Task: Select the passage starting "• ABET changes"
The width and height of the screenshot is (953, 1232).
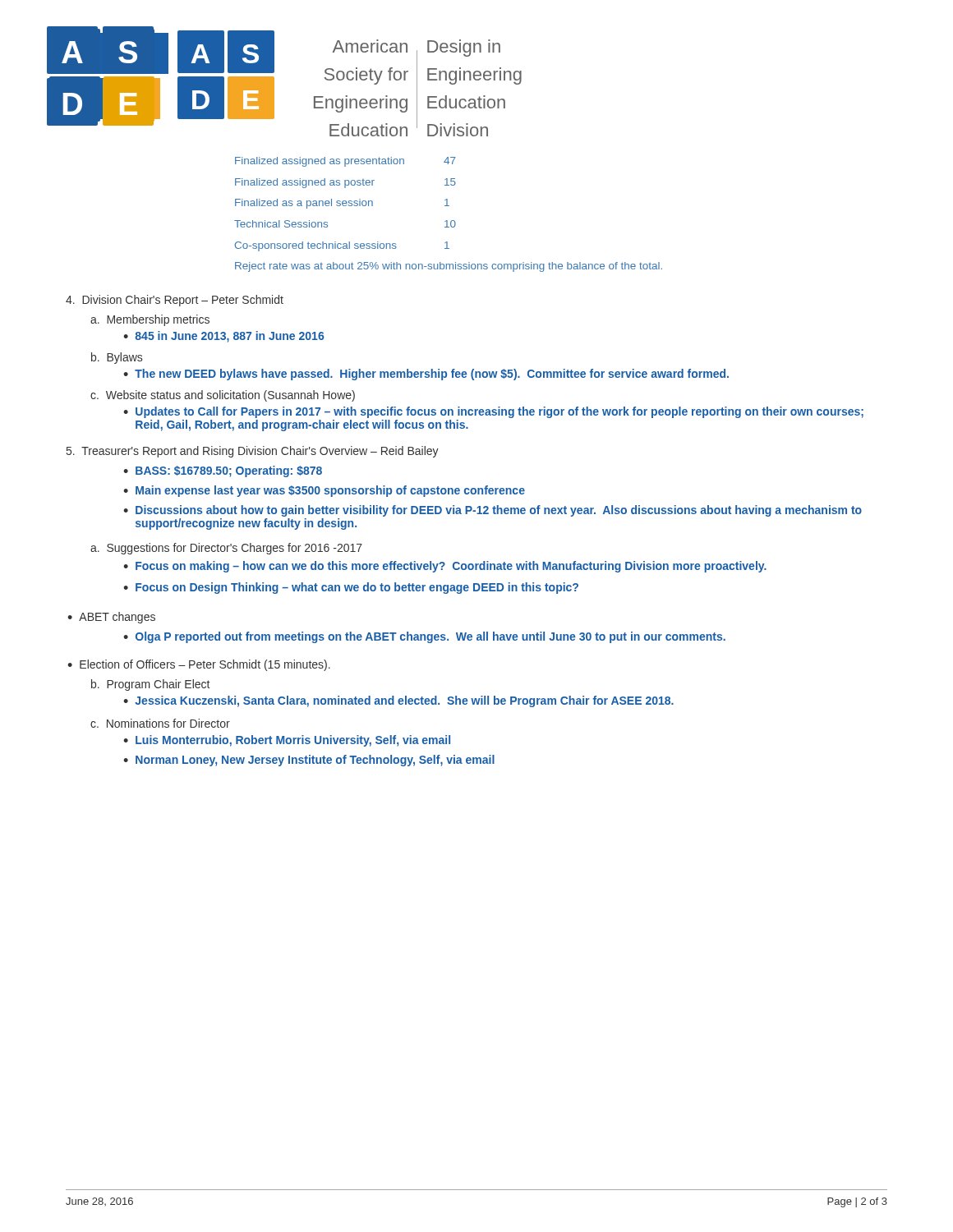Action: [112, 617]
